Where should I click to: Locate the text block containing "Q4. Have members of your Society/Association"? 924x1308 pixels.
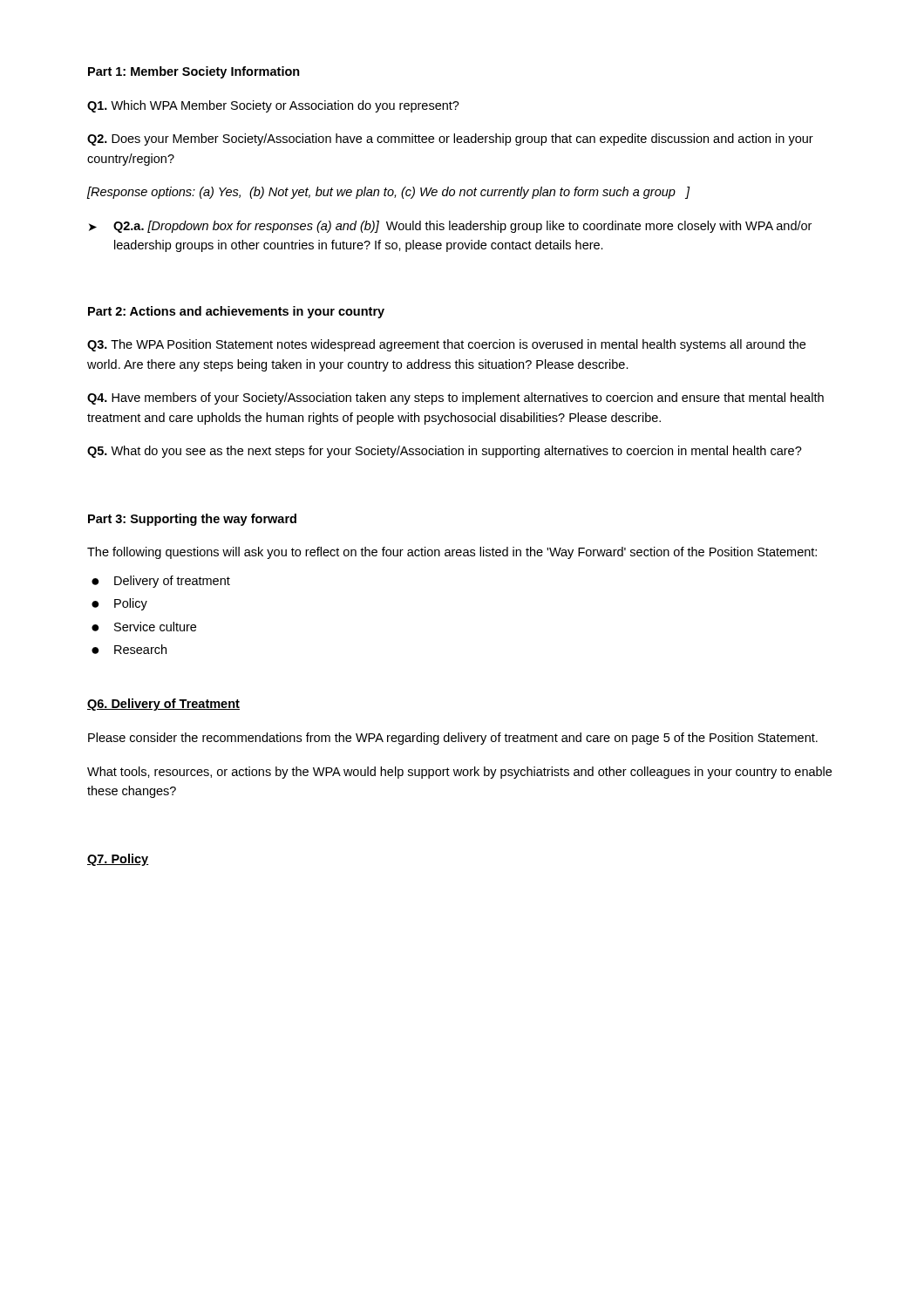click(x=456, y=408)
